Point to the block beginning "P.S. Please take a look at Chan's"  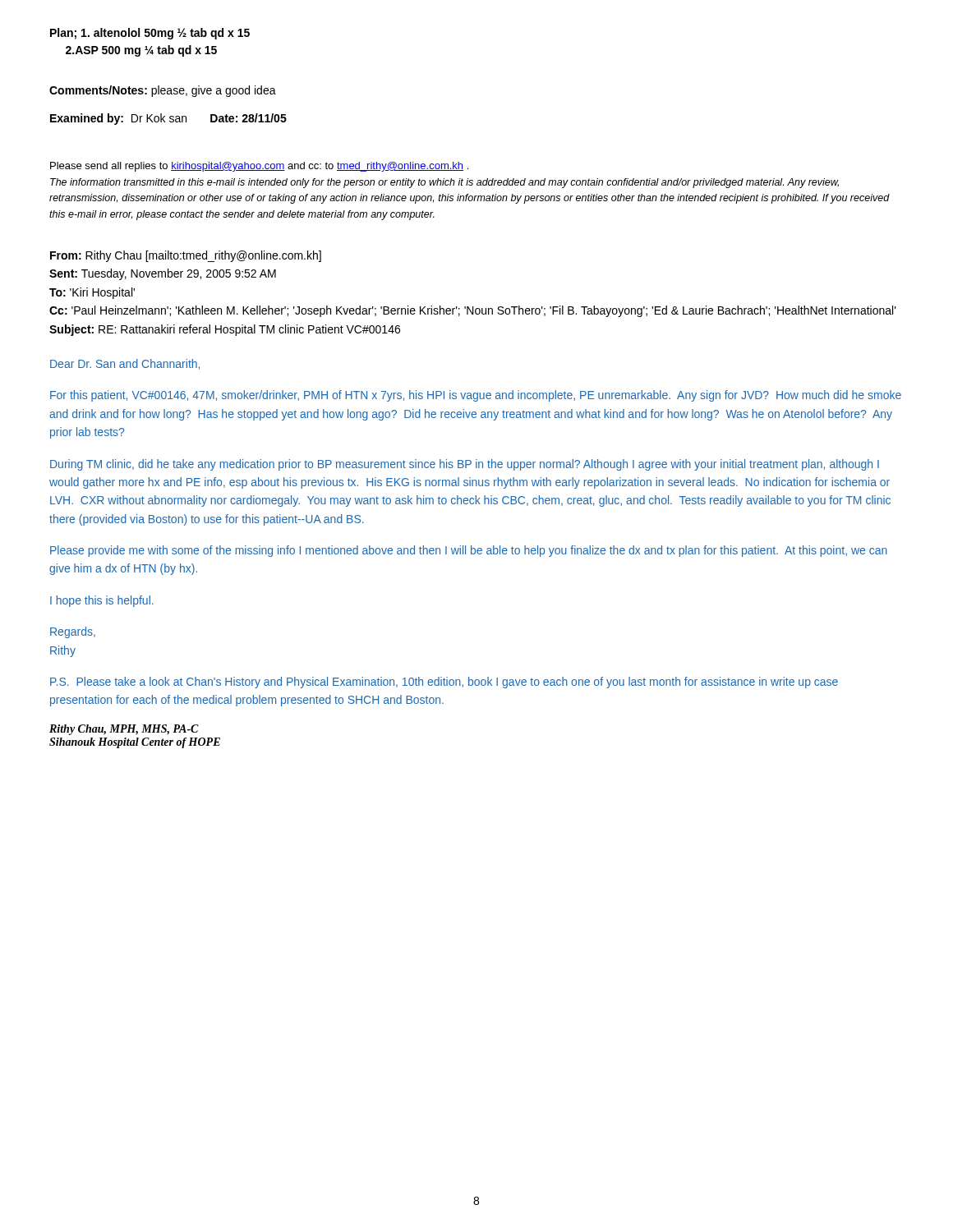[x=444, y=691]
